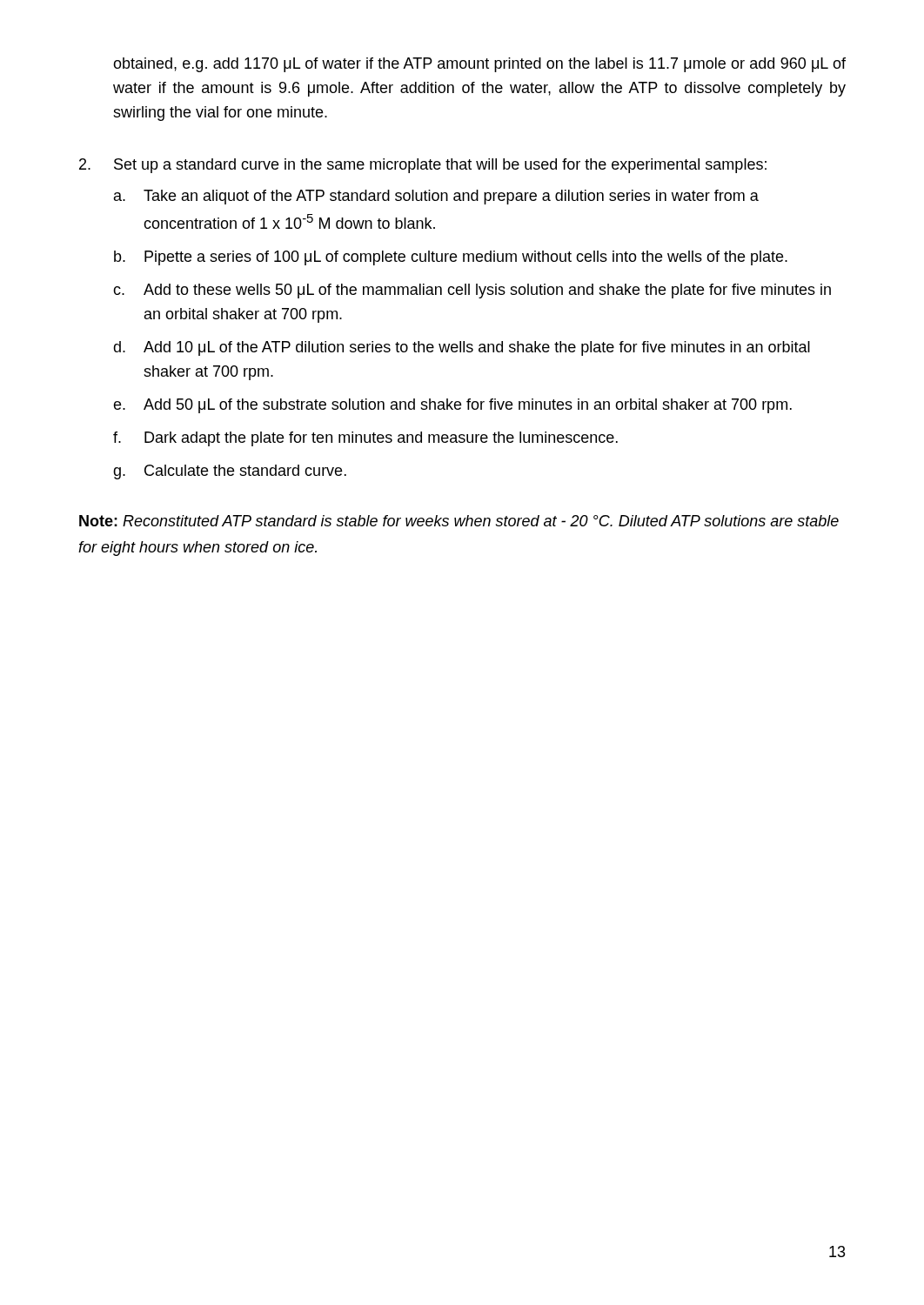Screen dimensions: 1305x924
Task: Click on the list item with the text "g. Calculate the standard curve."
Action: (230, 471)
